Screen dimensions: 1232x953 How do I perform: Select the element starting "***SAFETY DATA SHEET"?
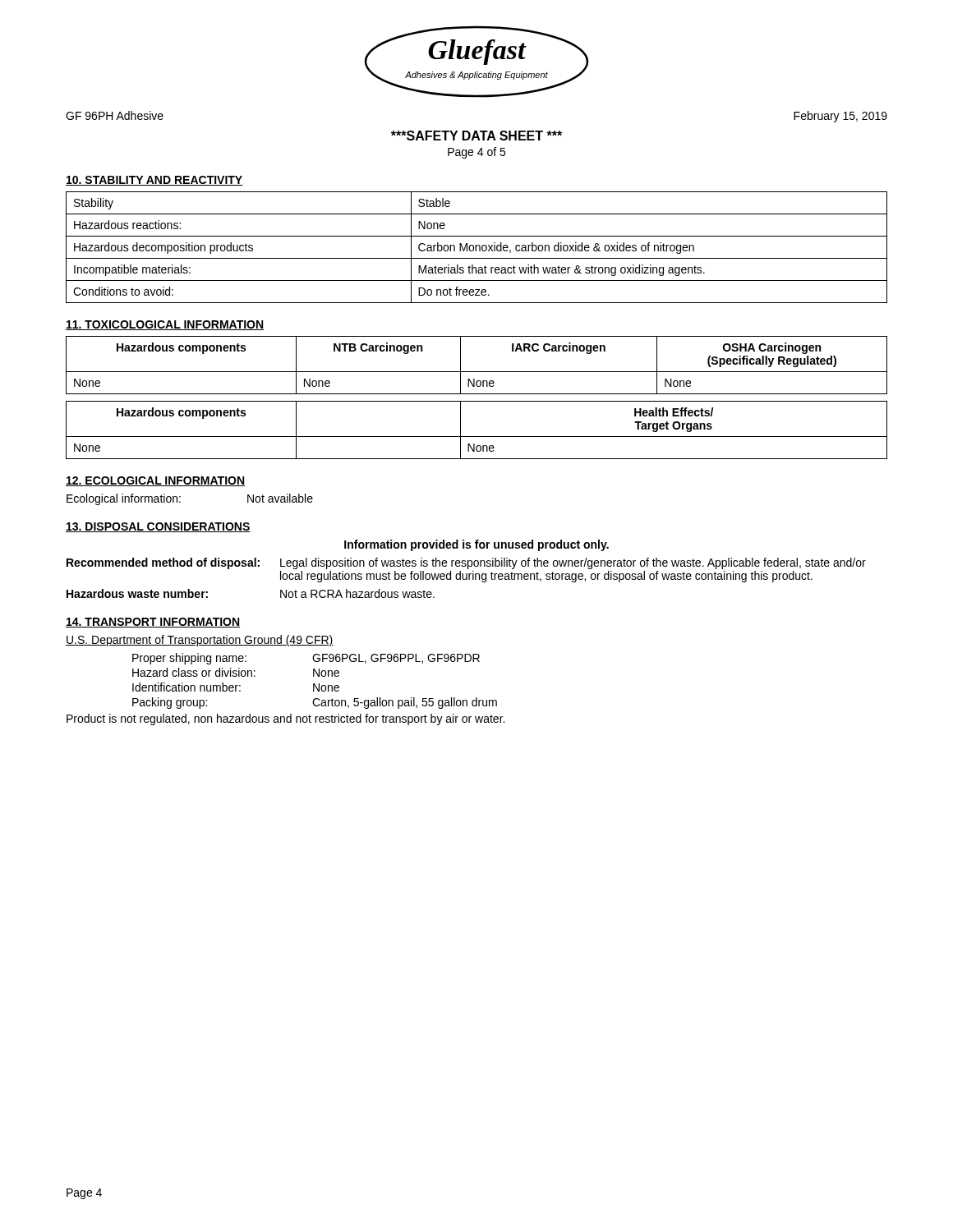pyautogui.click(x=476, y=136)
